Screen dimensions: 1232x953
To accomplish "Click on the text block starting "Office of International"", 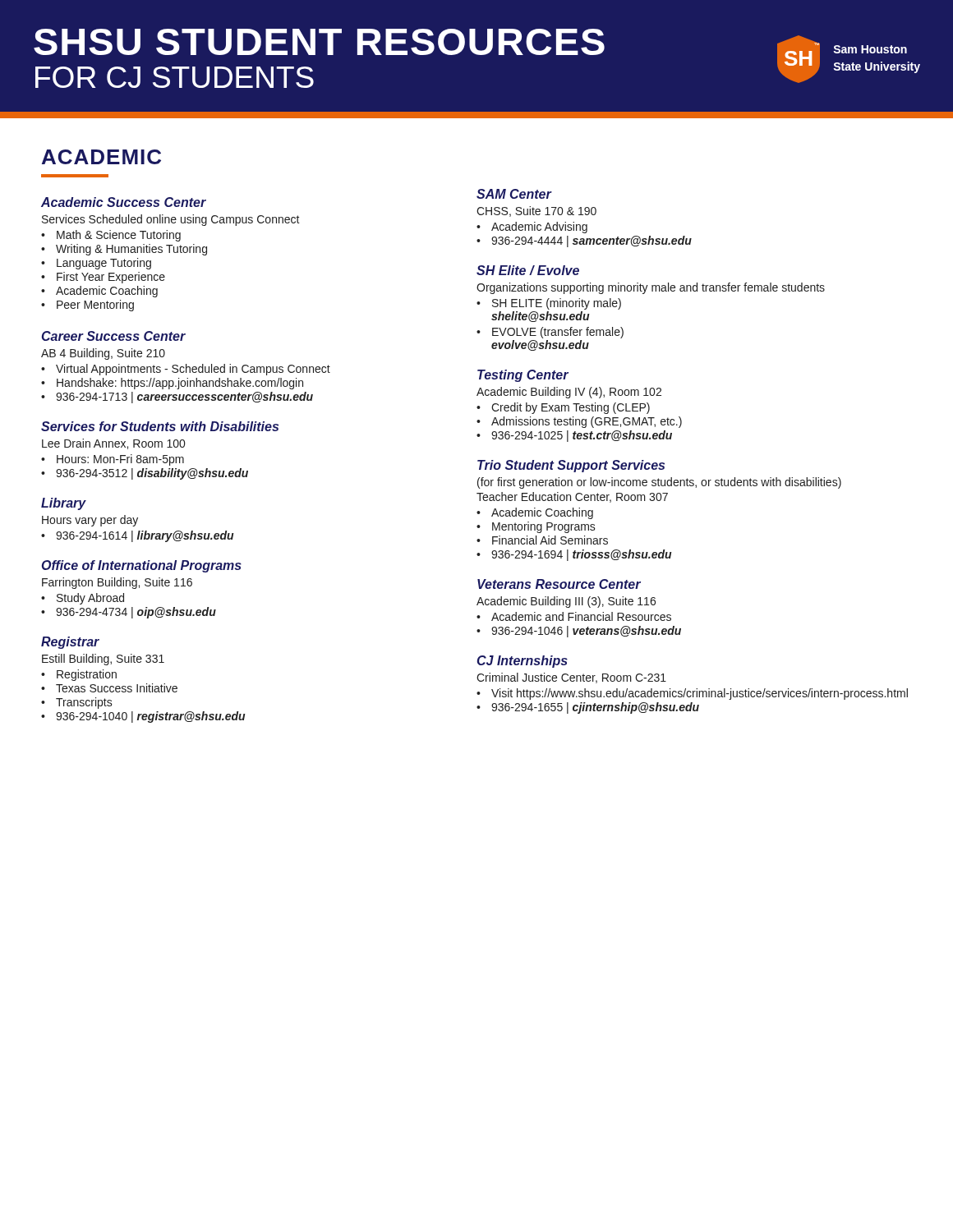I will (x=141, y=566).
